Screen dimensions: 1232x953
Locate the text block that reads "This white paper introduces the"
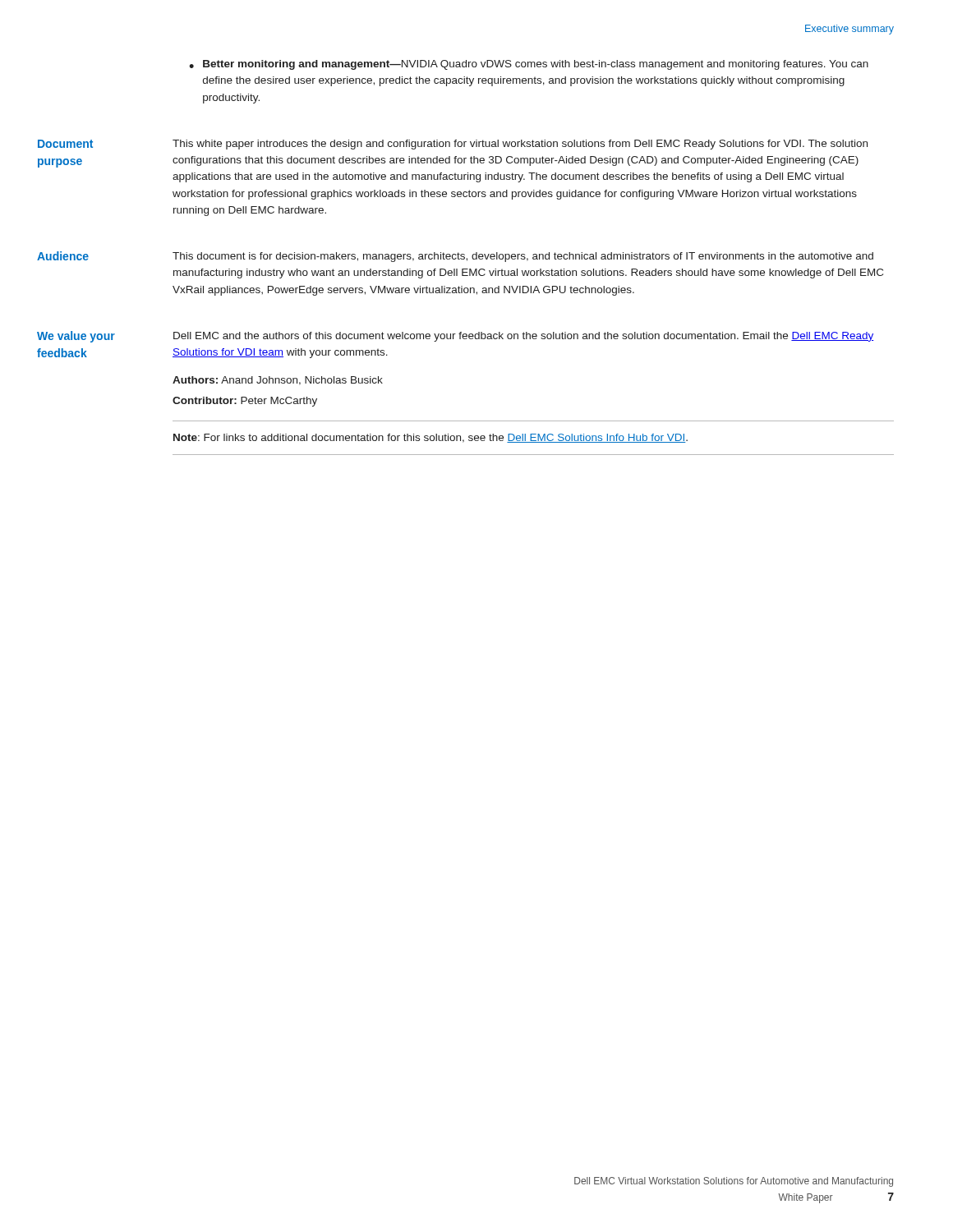tap(520, 176)
